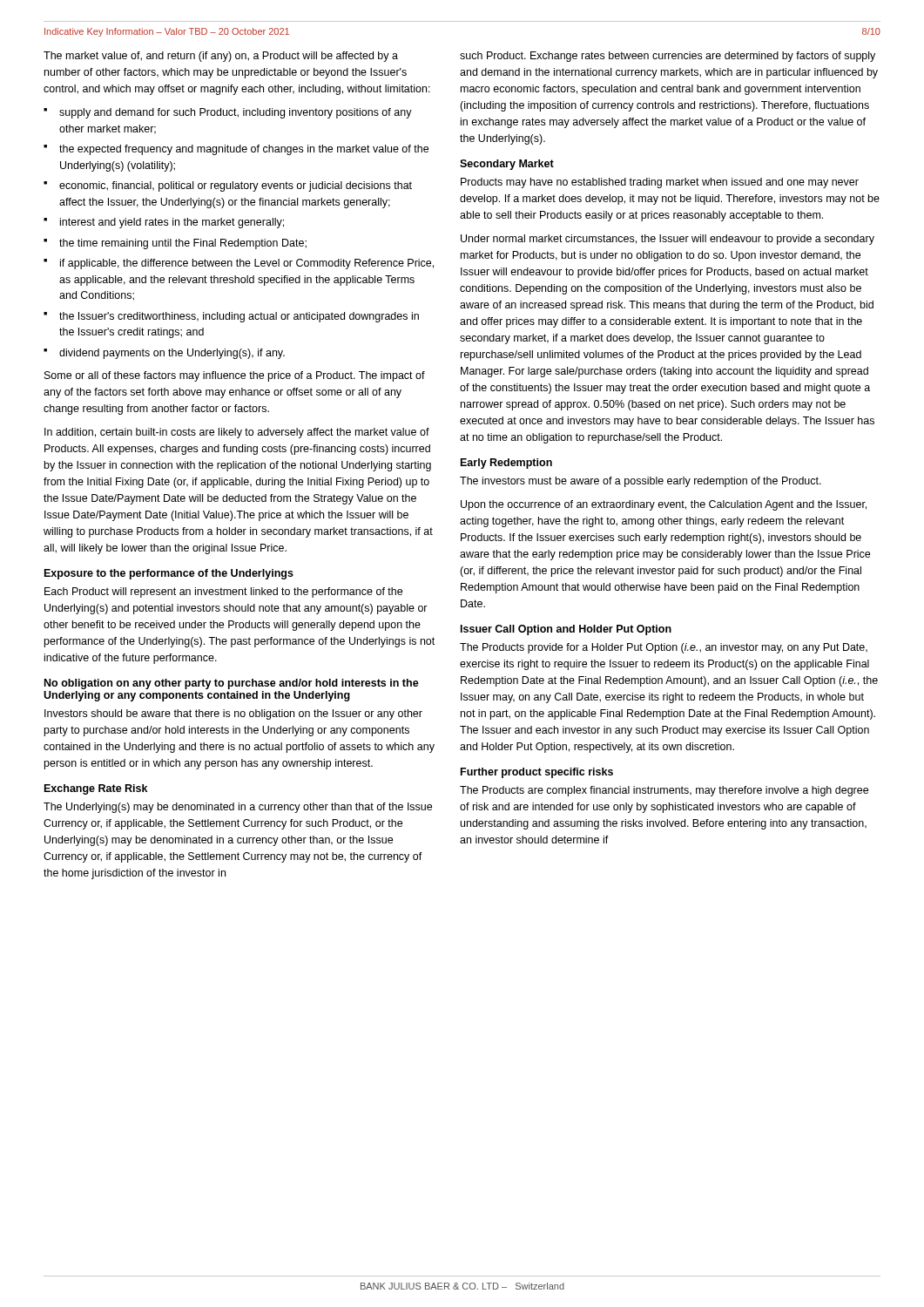This screenshot has height=1307, width=924.
Task: Where is the passage that starts "The Underlying(s) may be denominated in a"?
Action: click(x=238, y=840)
